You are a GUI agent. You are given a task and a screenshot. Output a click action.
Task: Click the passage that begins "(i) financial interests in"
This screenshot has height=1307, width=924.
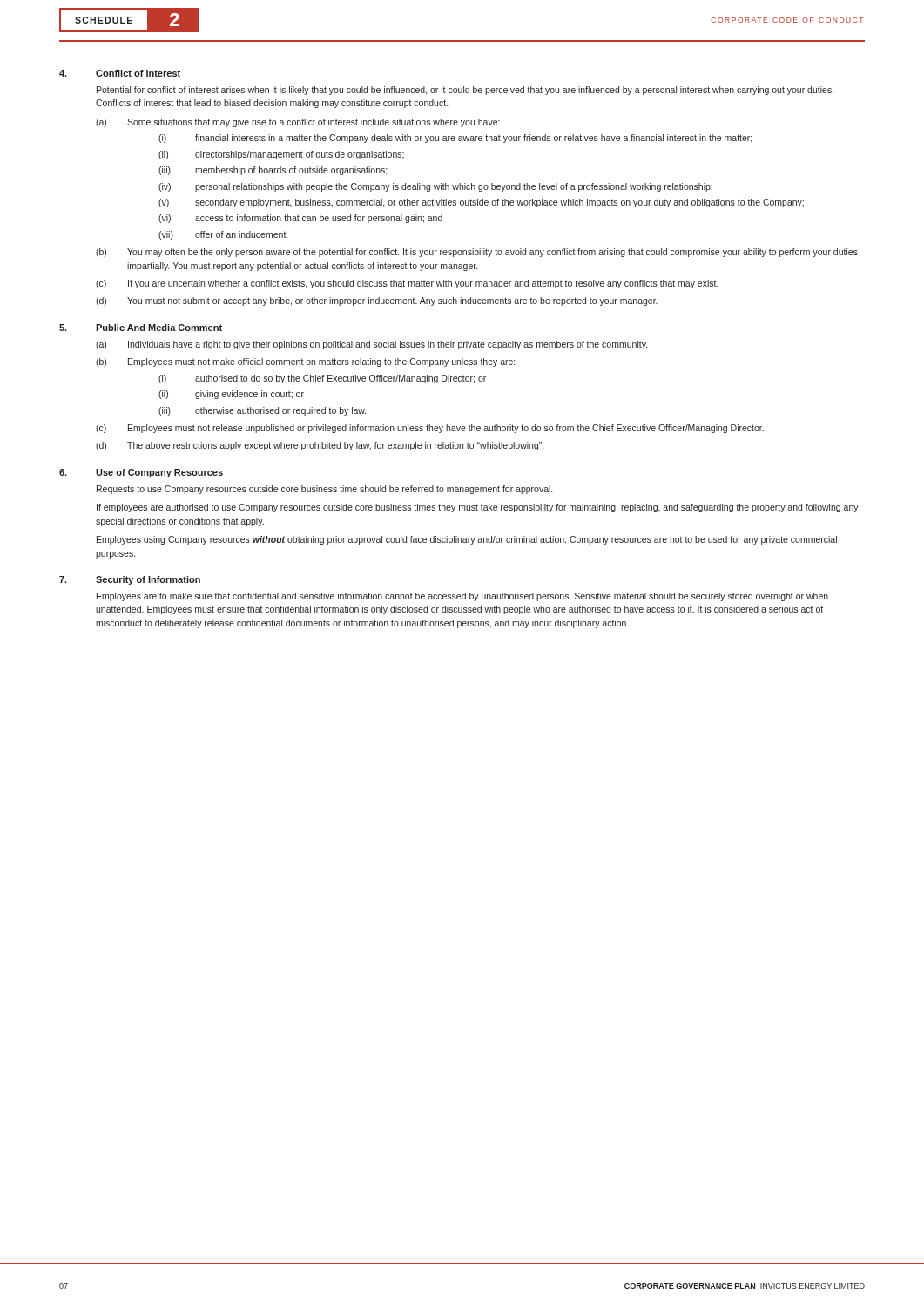coord(456,138)
